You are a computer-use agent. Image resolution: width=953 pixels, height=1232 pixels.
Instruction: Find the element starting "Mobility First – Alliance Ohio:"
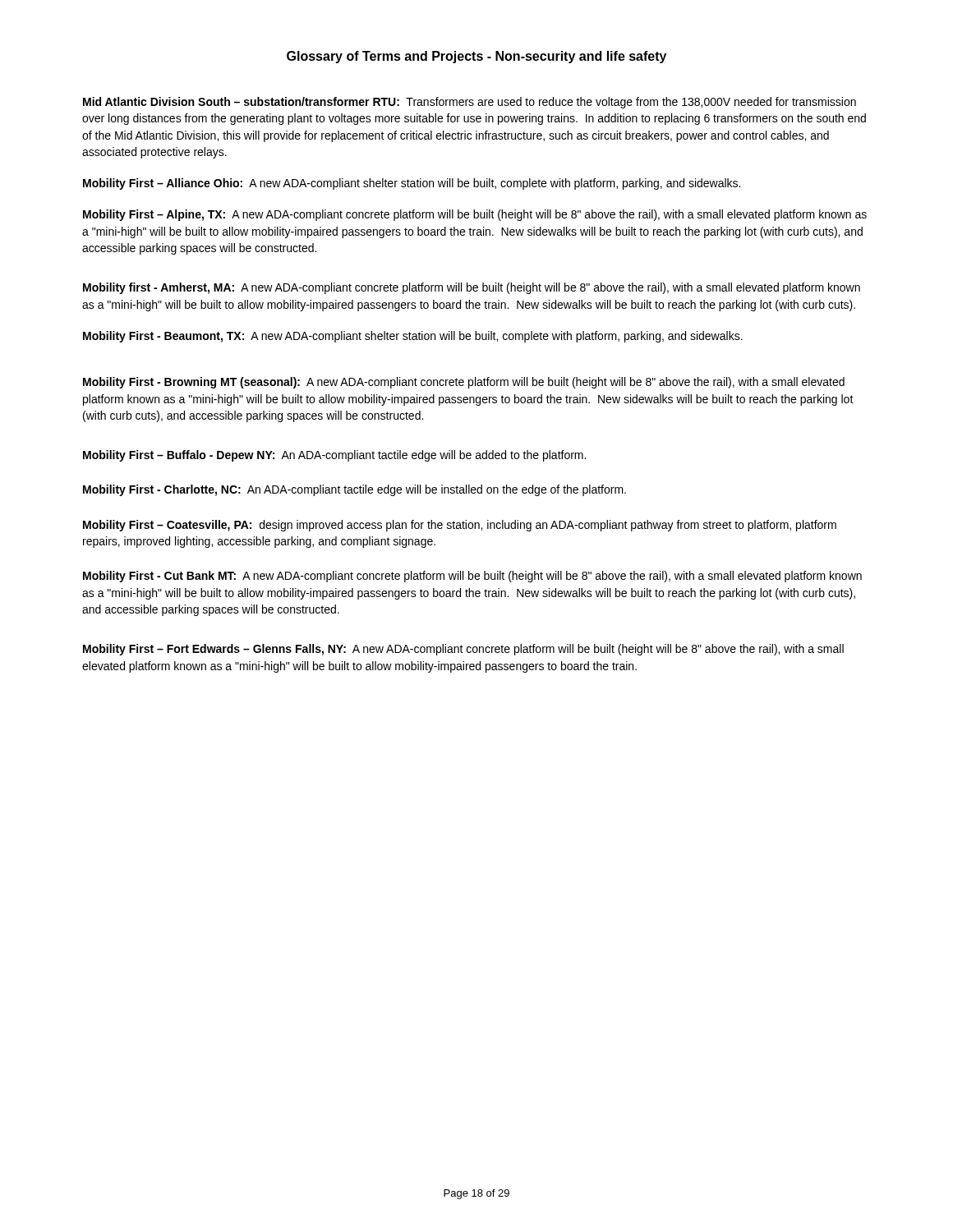pos(476,183)
